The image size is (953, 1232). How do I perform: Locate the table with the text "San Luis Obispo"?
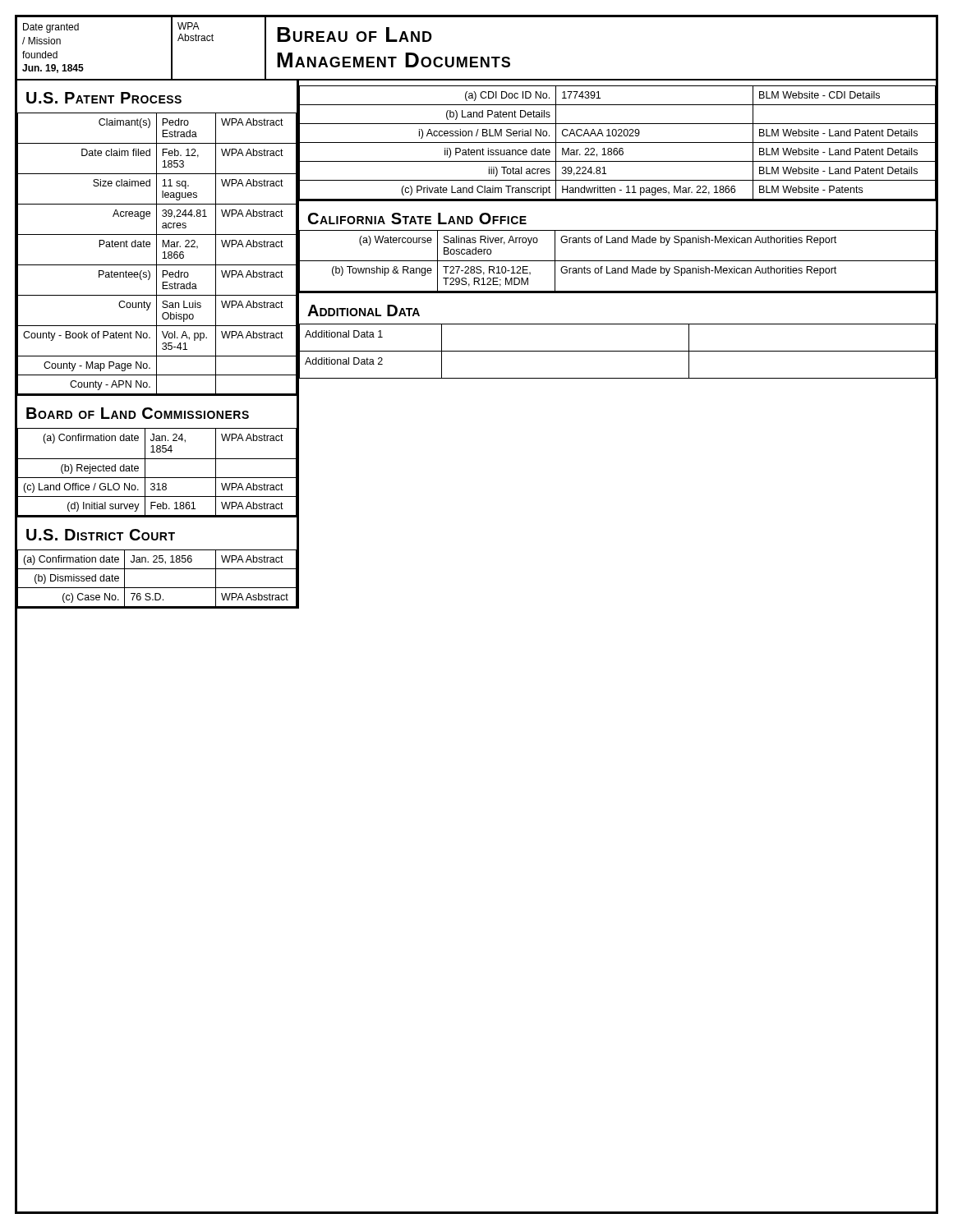click(157, 254)
